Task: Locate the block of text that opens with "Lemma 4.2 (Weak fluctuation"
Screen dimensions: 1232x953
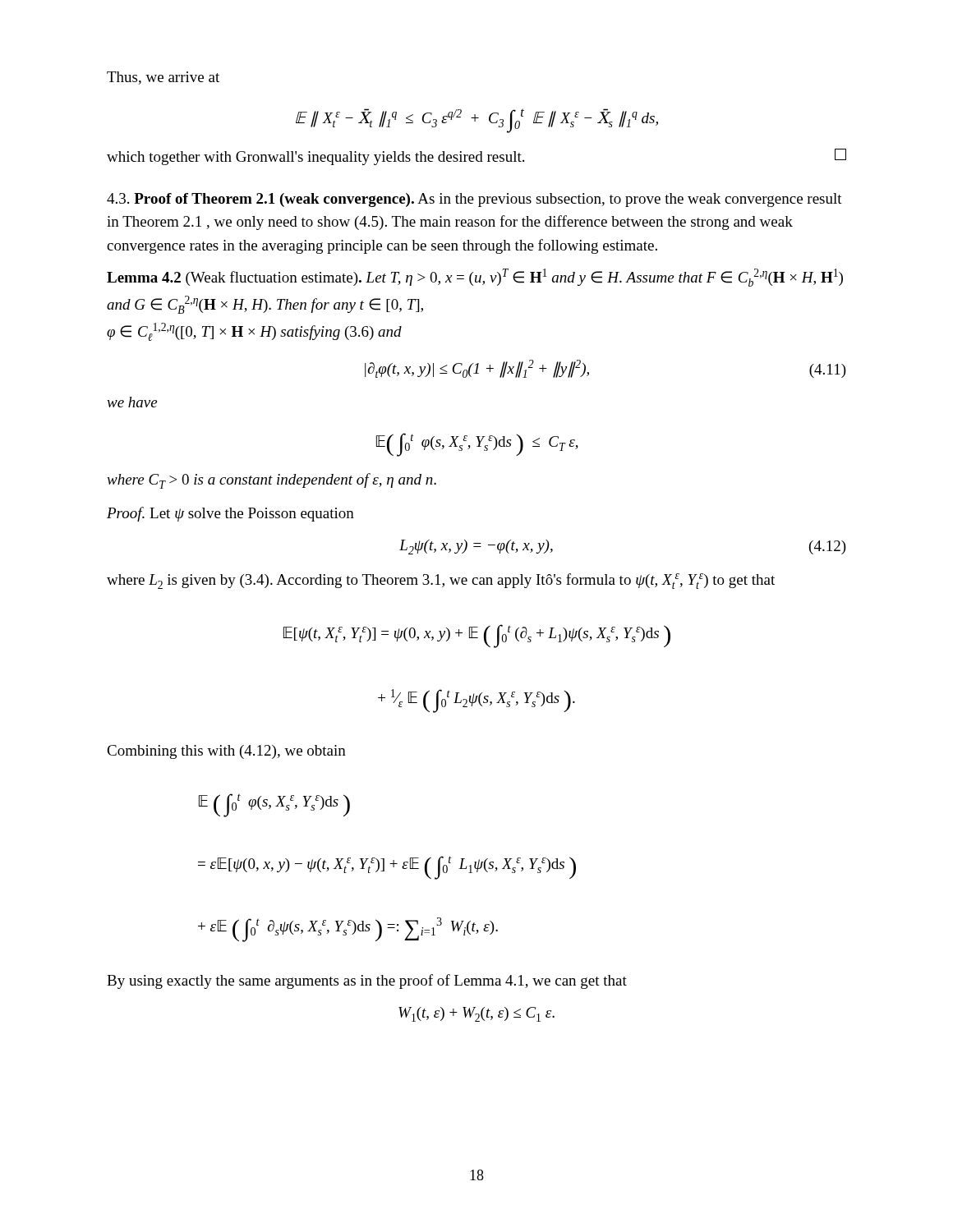Action: pos(475,278)
